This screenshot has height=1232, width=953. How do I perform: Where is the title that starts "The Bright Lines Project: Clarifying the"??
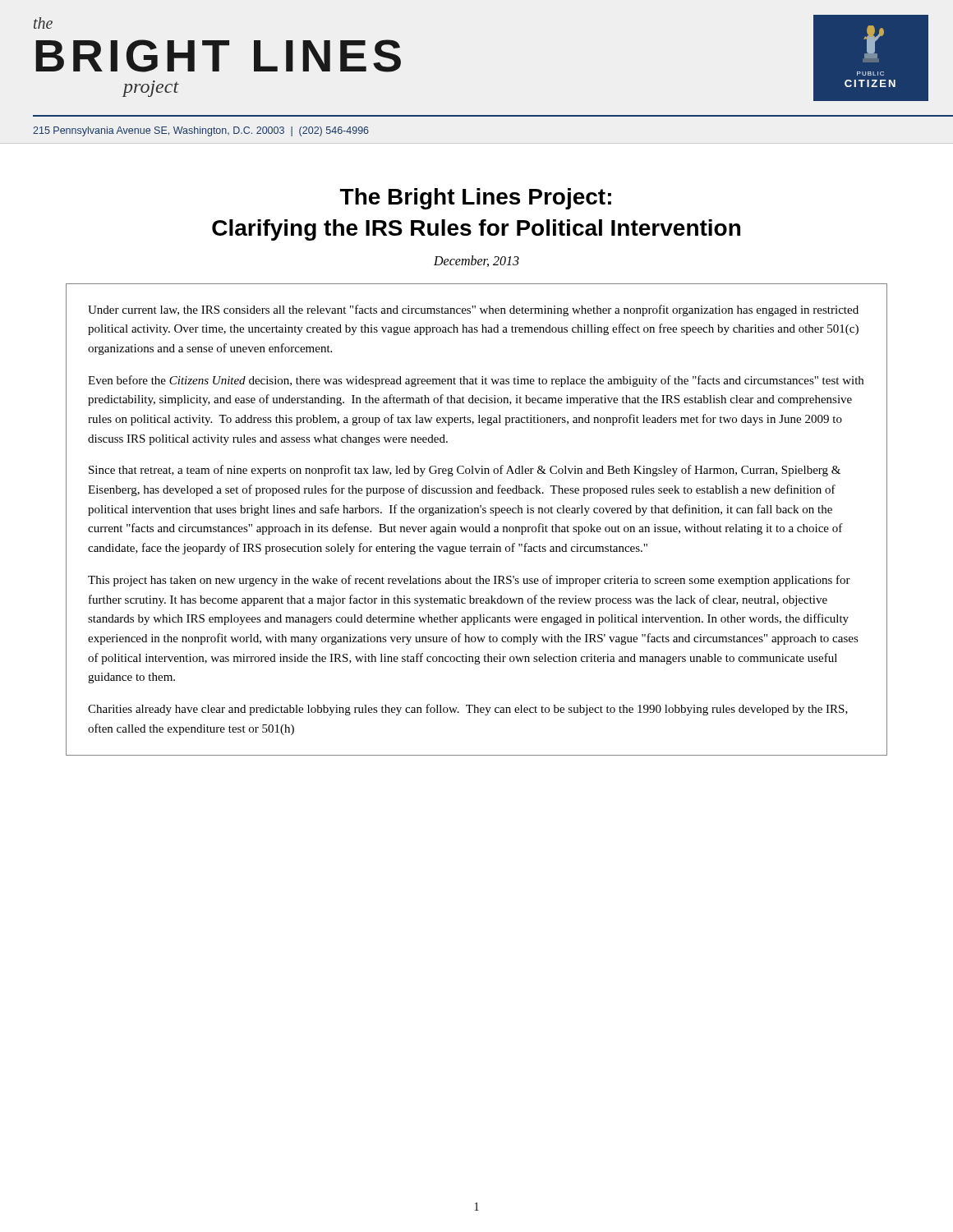coord(476,213)
